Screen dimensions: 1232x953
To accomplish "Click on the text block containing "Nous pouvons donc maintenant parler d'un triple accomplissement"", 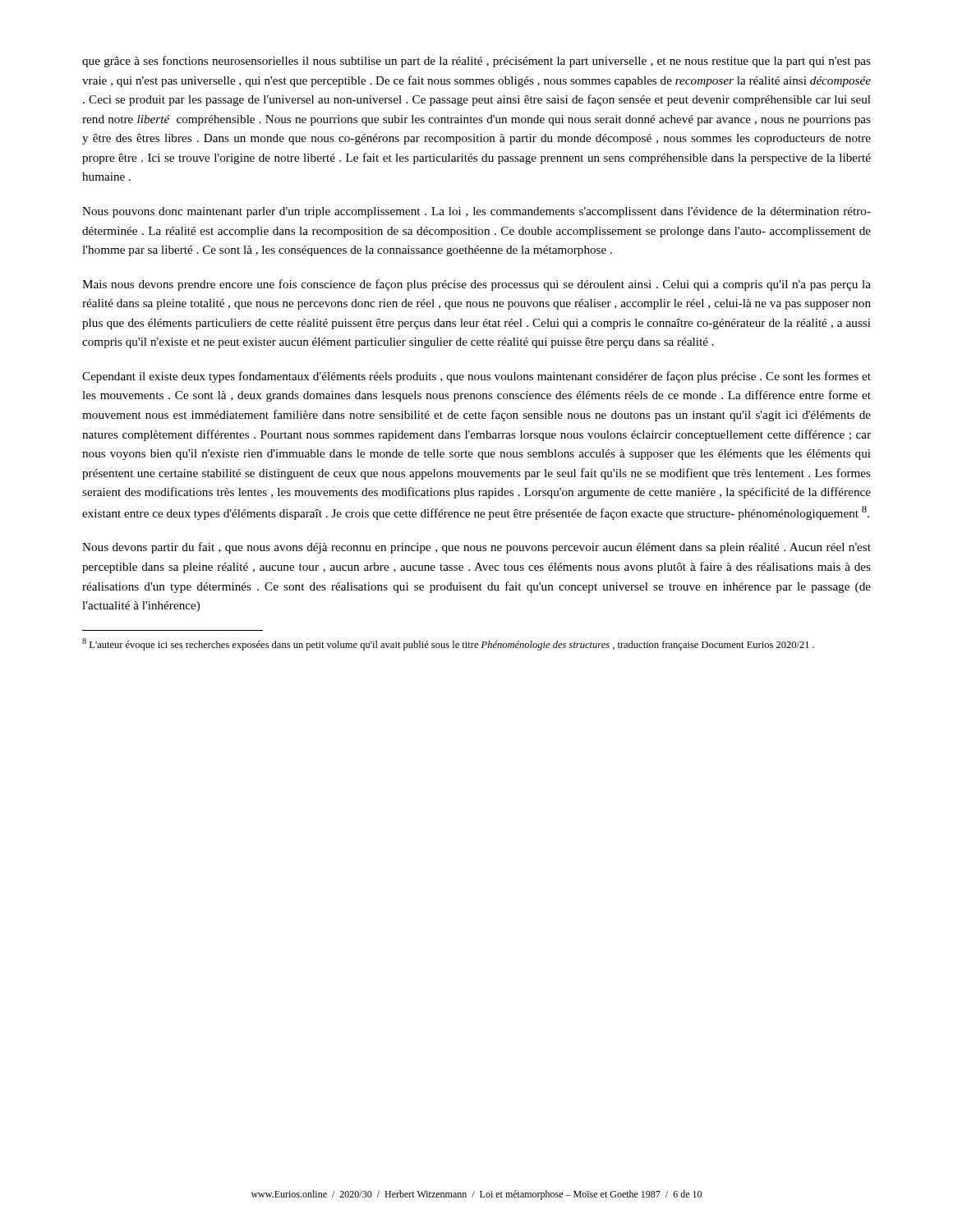I will (476, 230).
